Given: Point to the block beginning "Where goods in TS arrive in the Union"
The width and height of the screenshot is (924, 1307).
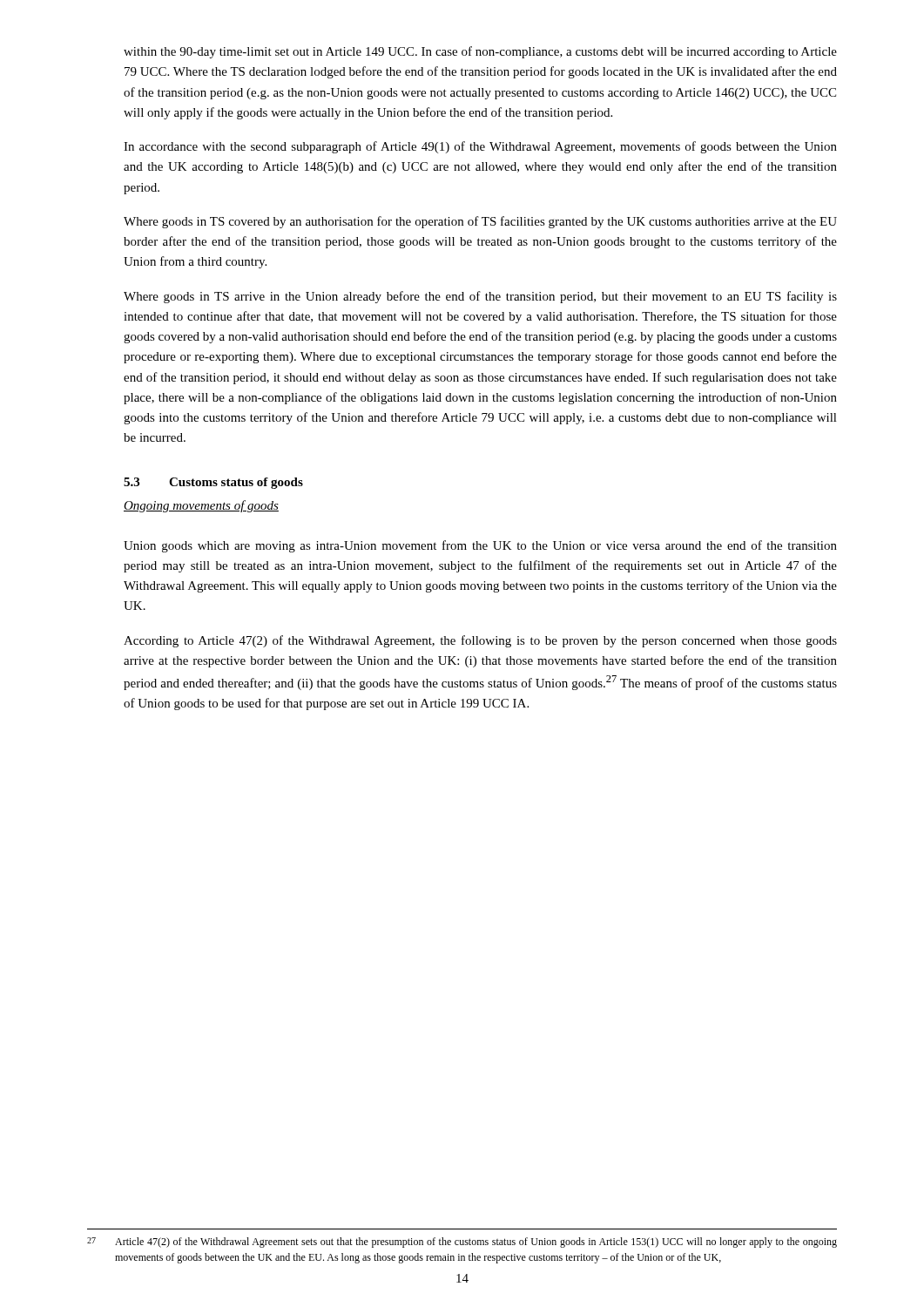Looking at the screenshot, I should coord(480,367).
